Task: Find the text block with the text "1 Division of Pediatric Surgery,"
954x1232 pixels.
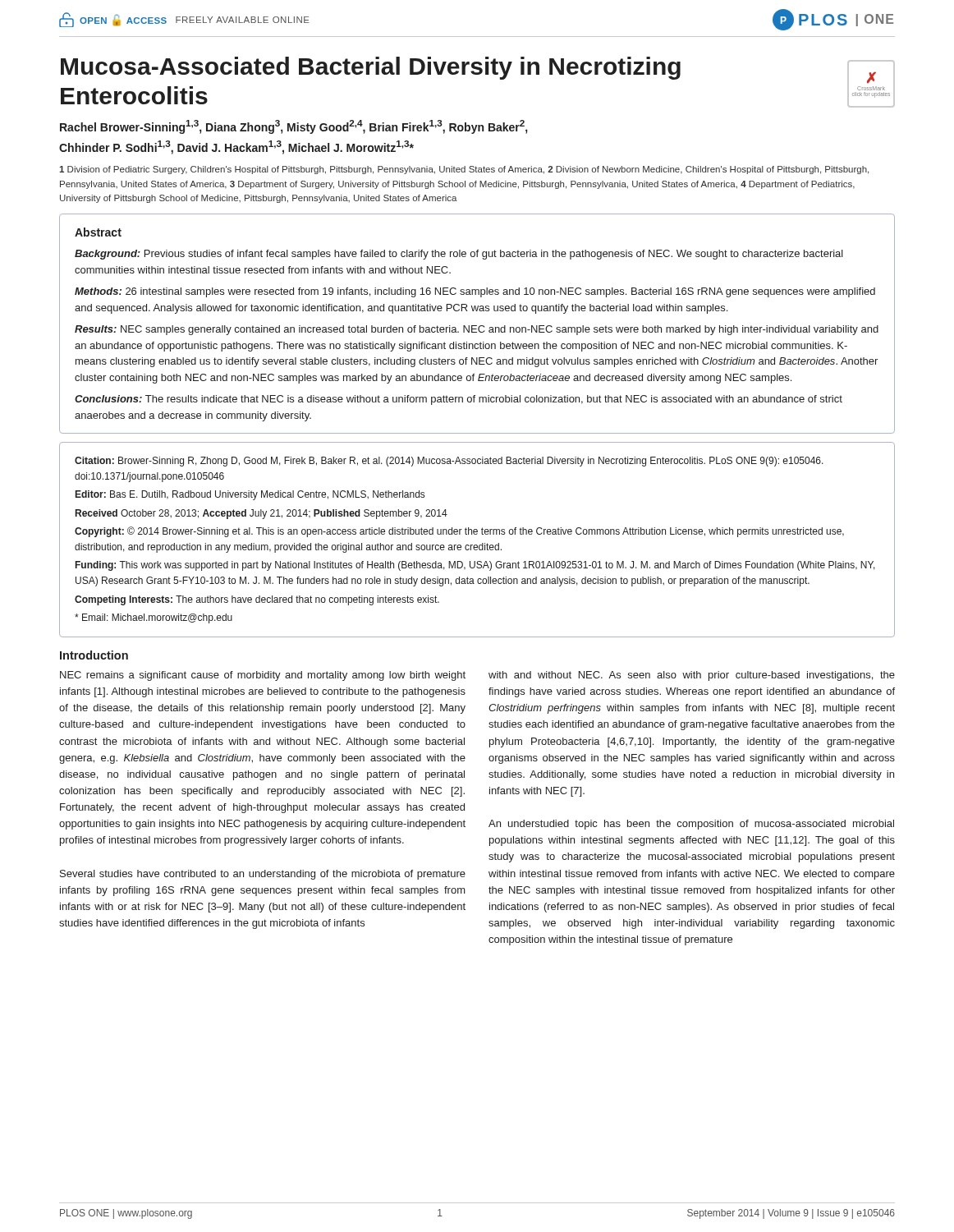Action: (x=464, y=184)
